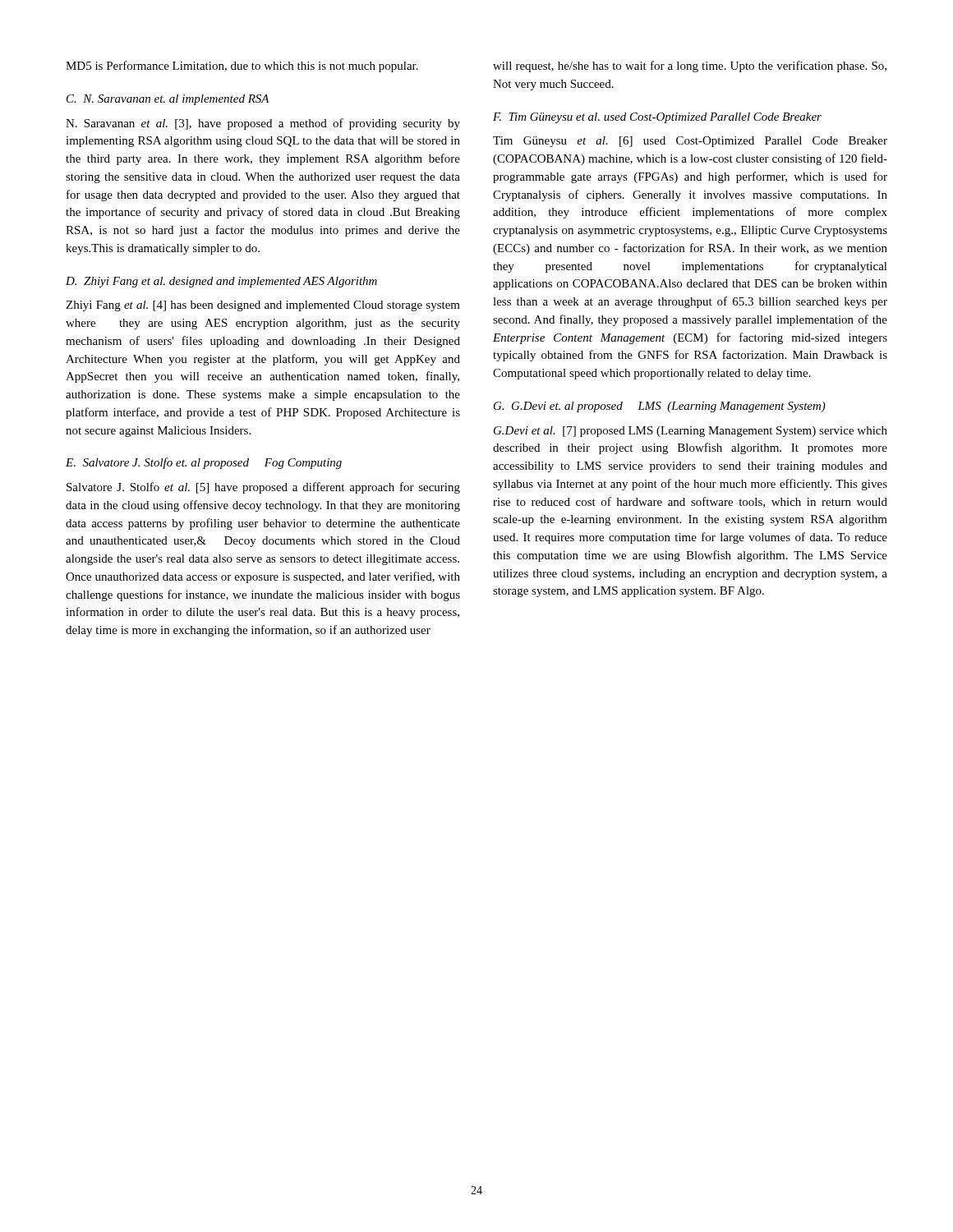
Task: Find the section header that says "E. Salvatore J. Stolfo et. al"
Action: (204, 463)
